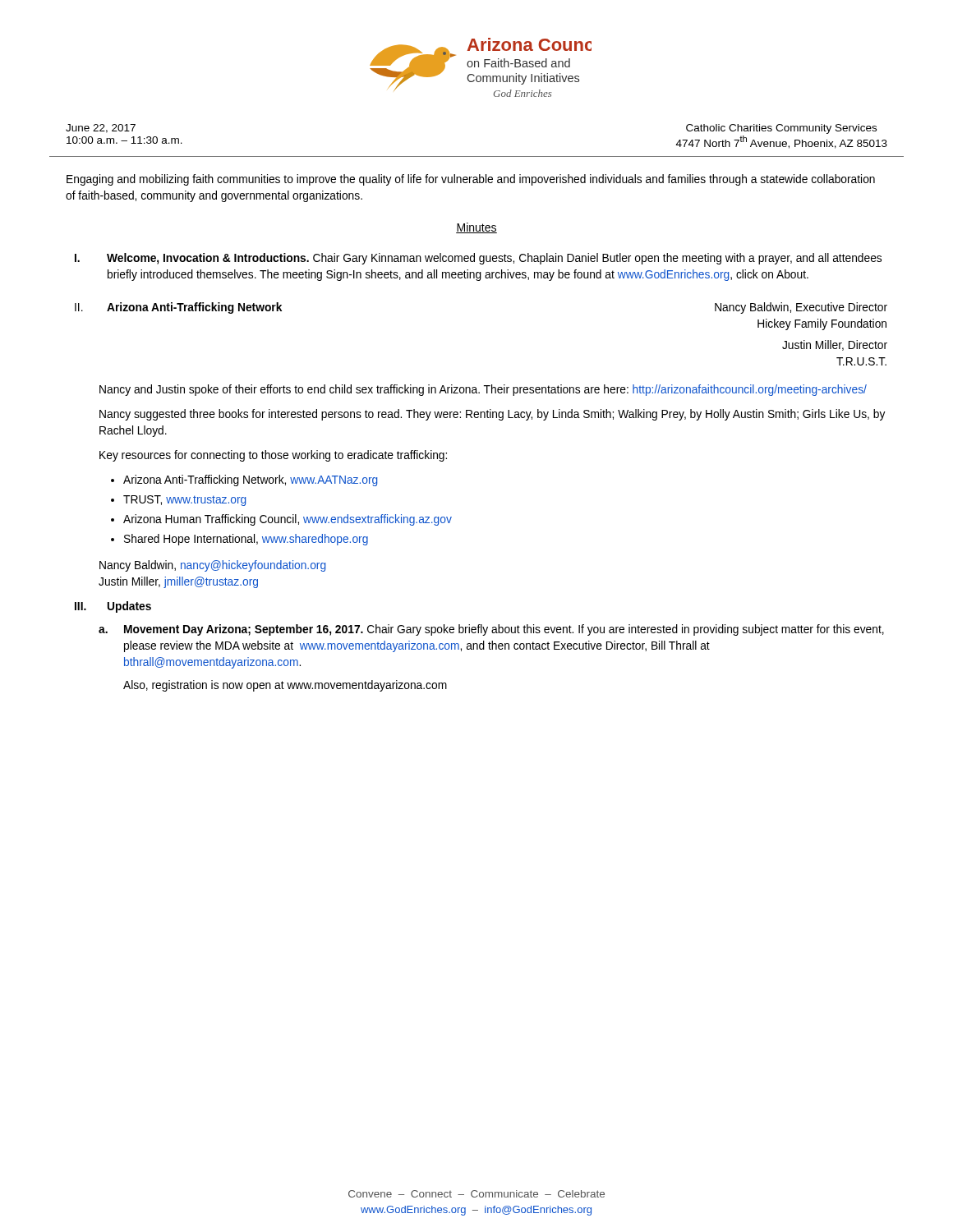Locate the block of text that opens with "Catholic Charities Community"
The width and height of the screenshot is (953, 1232).
point(781,135)
